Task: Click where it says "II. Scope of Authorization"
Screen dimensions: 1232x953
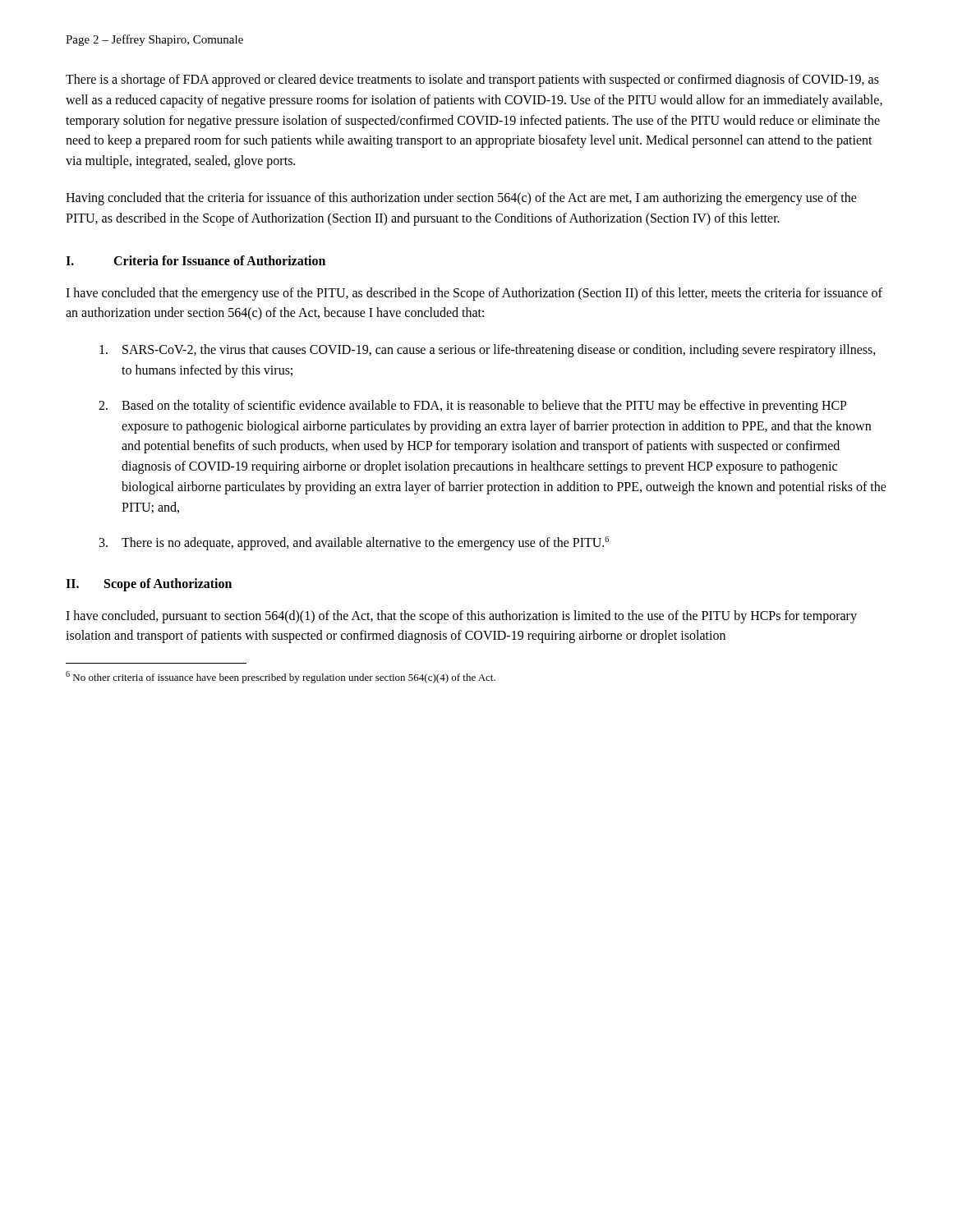Action: (x=149, y=584)
